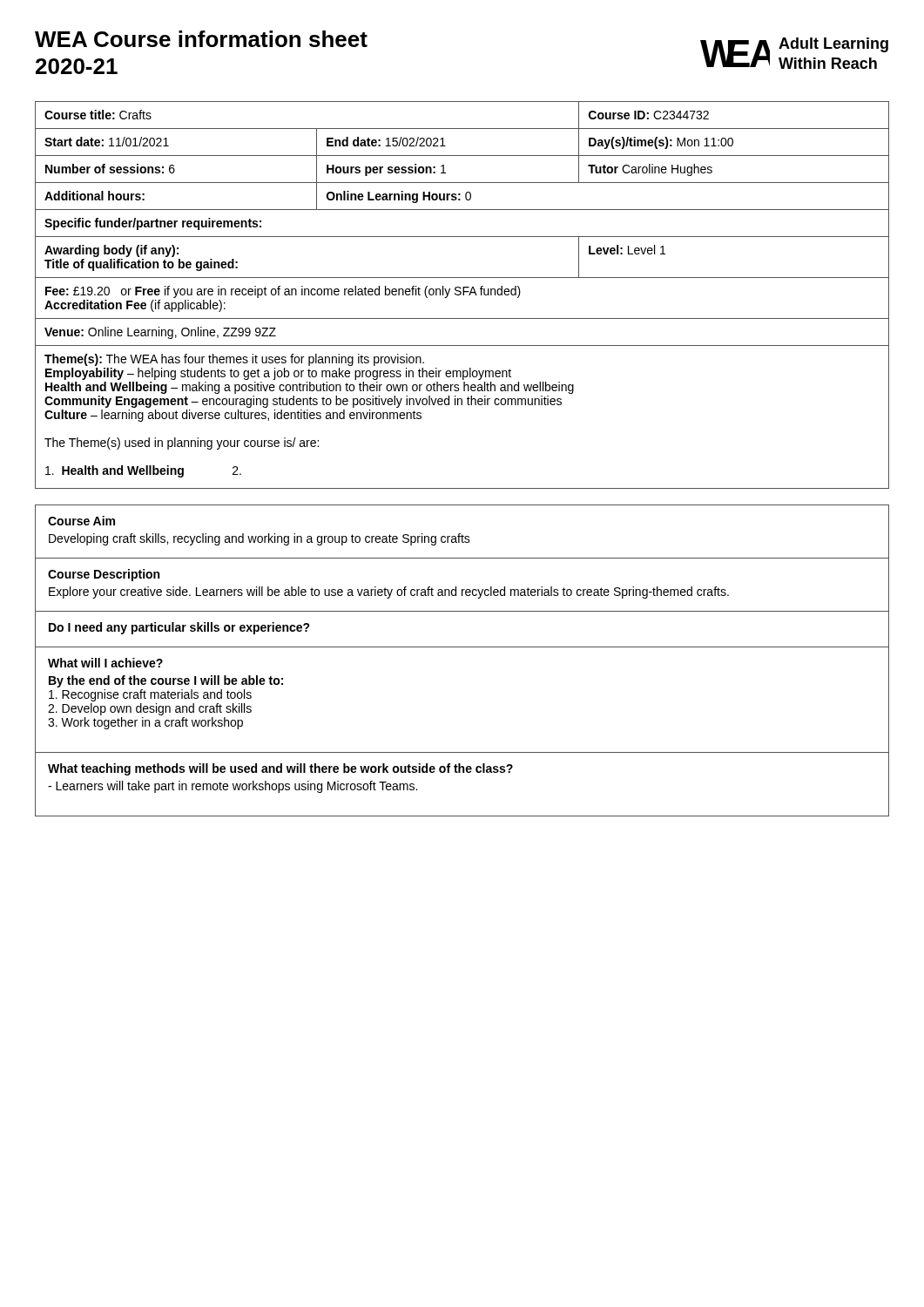Viewport: 924px width, 1307px height.
Task: Click the passage that begins "By the end of the course I will"
Action: [x=166, y=681]
